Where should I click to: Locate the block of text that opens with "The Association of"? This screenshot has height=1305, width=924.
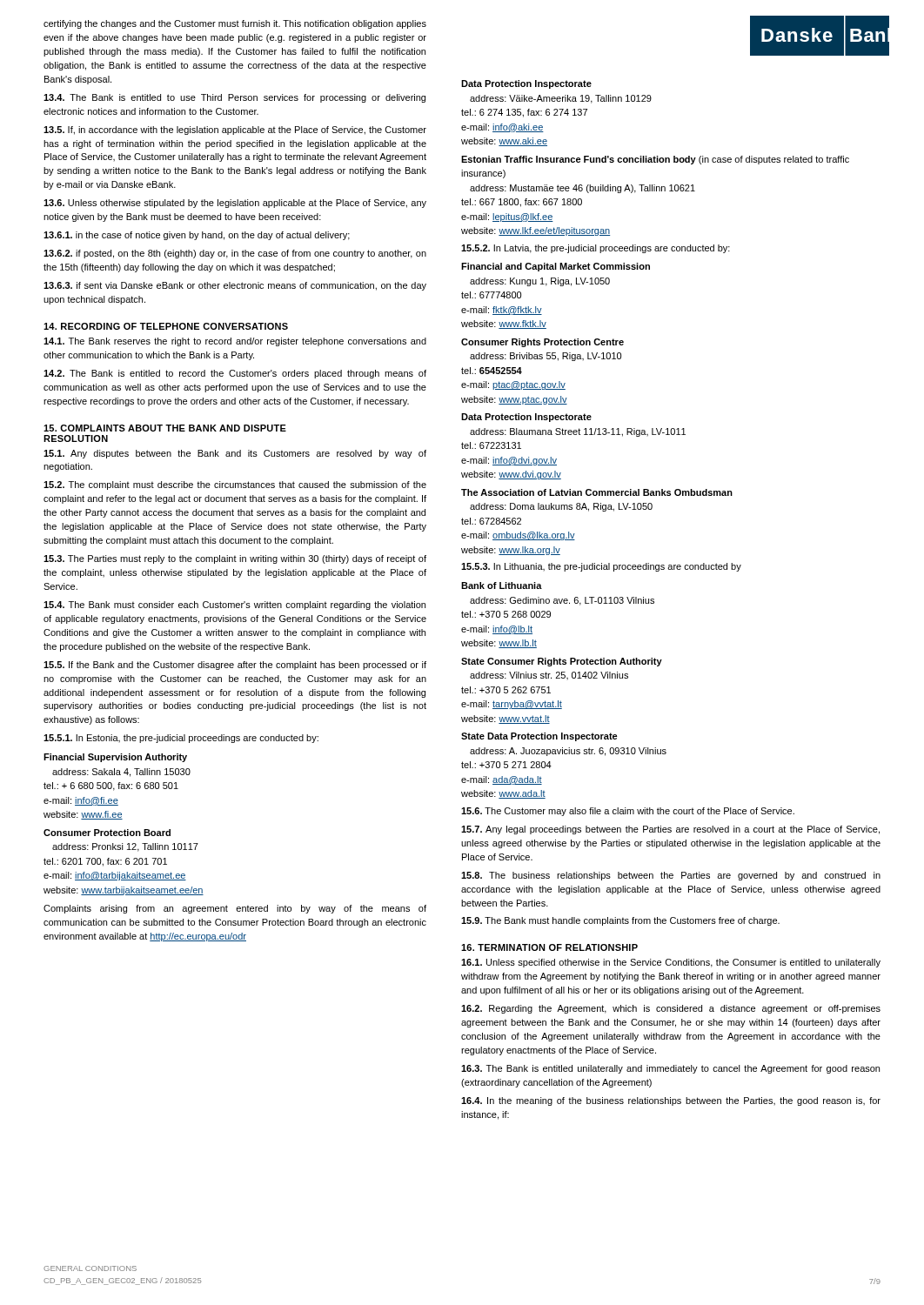[597, 521]
